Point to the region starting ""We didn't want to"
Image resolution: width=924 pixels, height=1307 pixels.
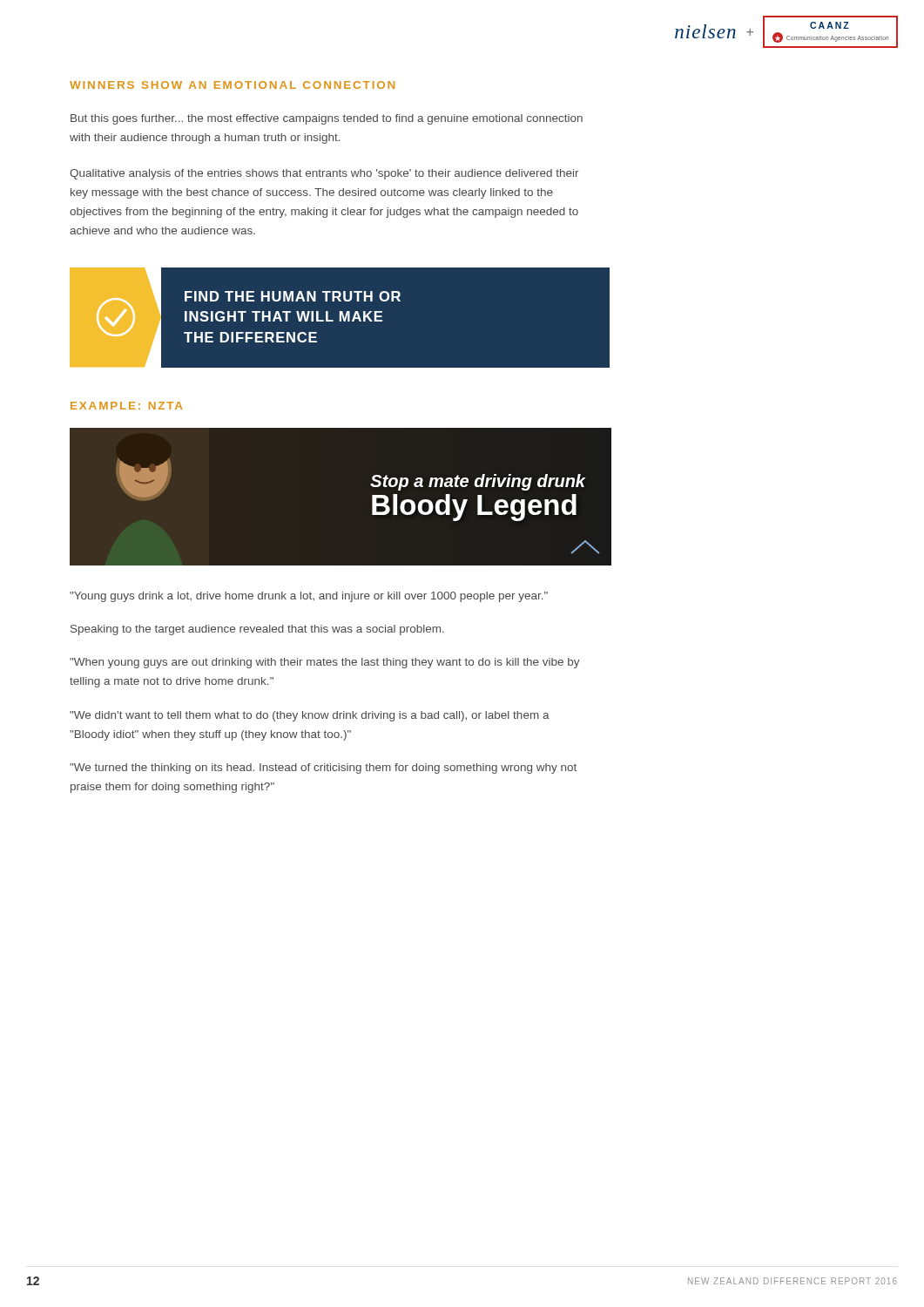309,724
